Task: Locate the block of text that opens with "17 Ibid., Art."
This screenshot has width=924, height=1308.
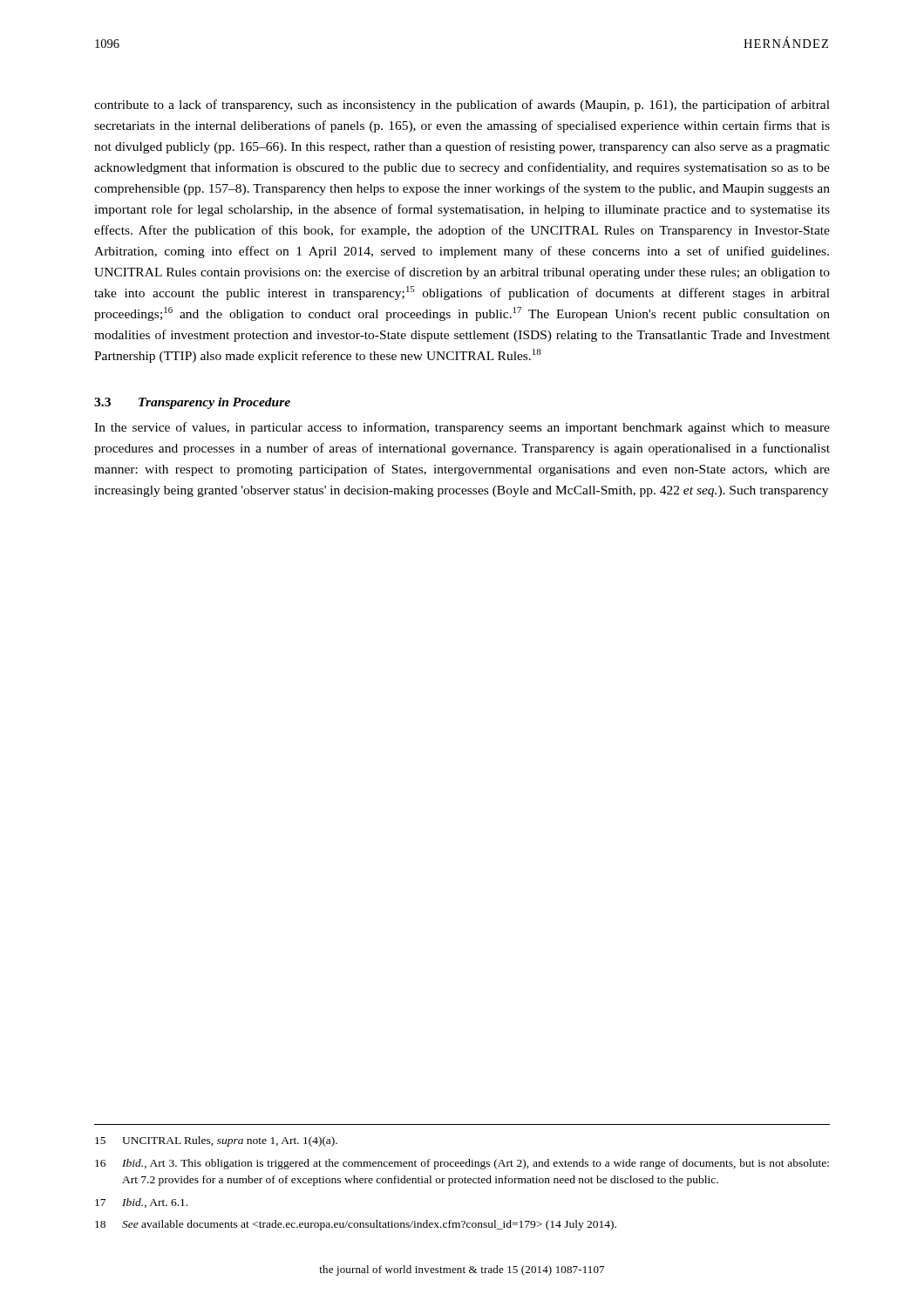Action: pyautogui.click(x=141, y=1203)
